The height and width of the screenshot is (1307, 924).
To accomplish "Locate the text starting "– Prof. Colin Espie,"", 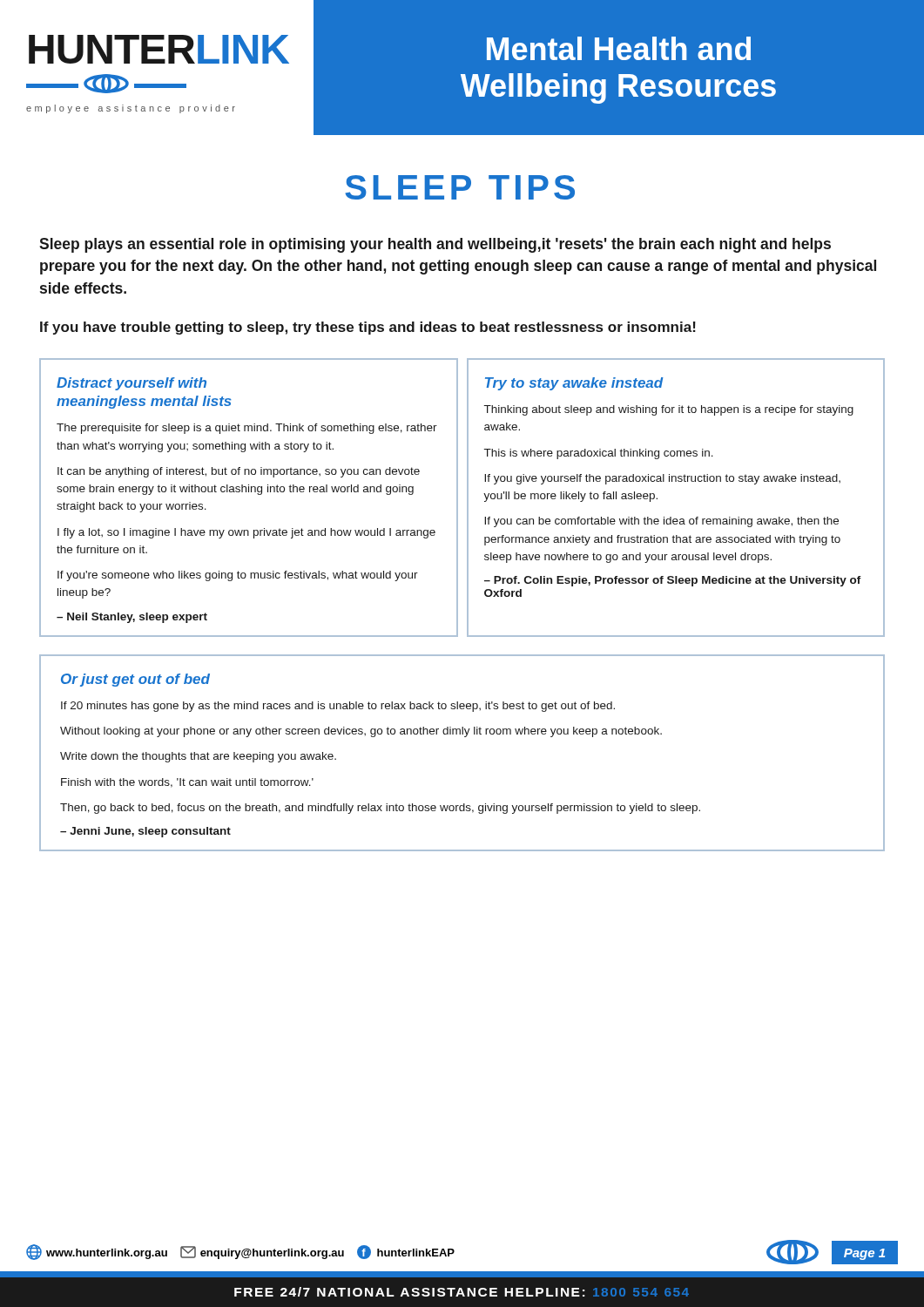I will click(672, 586).
